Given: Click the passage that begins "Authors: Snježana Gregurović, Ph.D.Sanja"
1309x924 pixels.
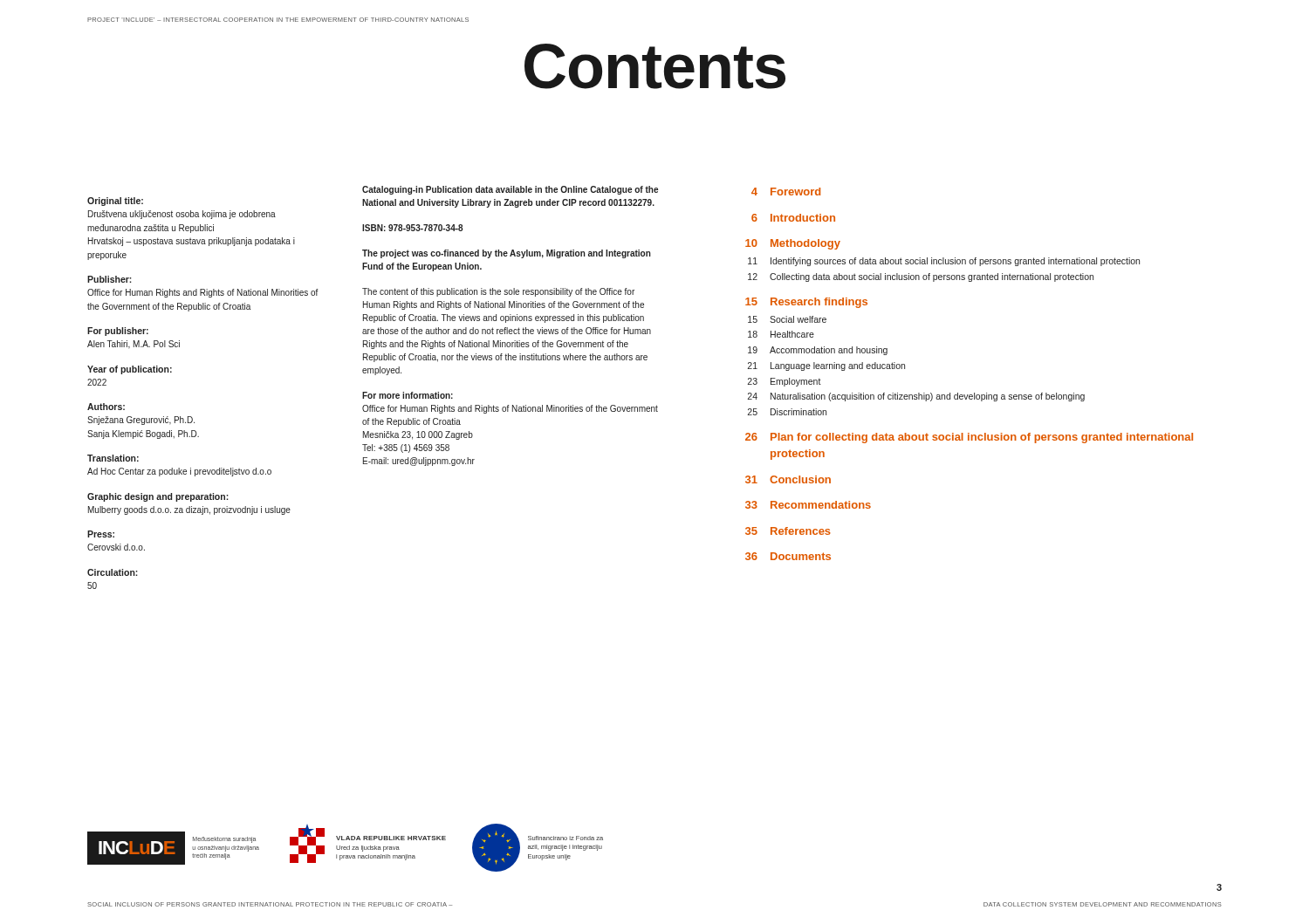Looking at the screenshot, I should (x=106, y=407).
